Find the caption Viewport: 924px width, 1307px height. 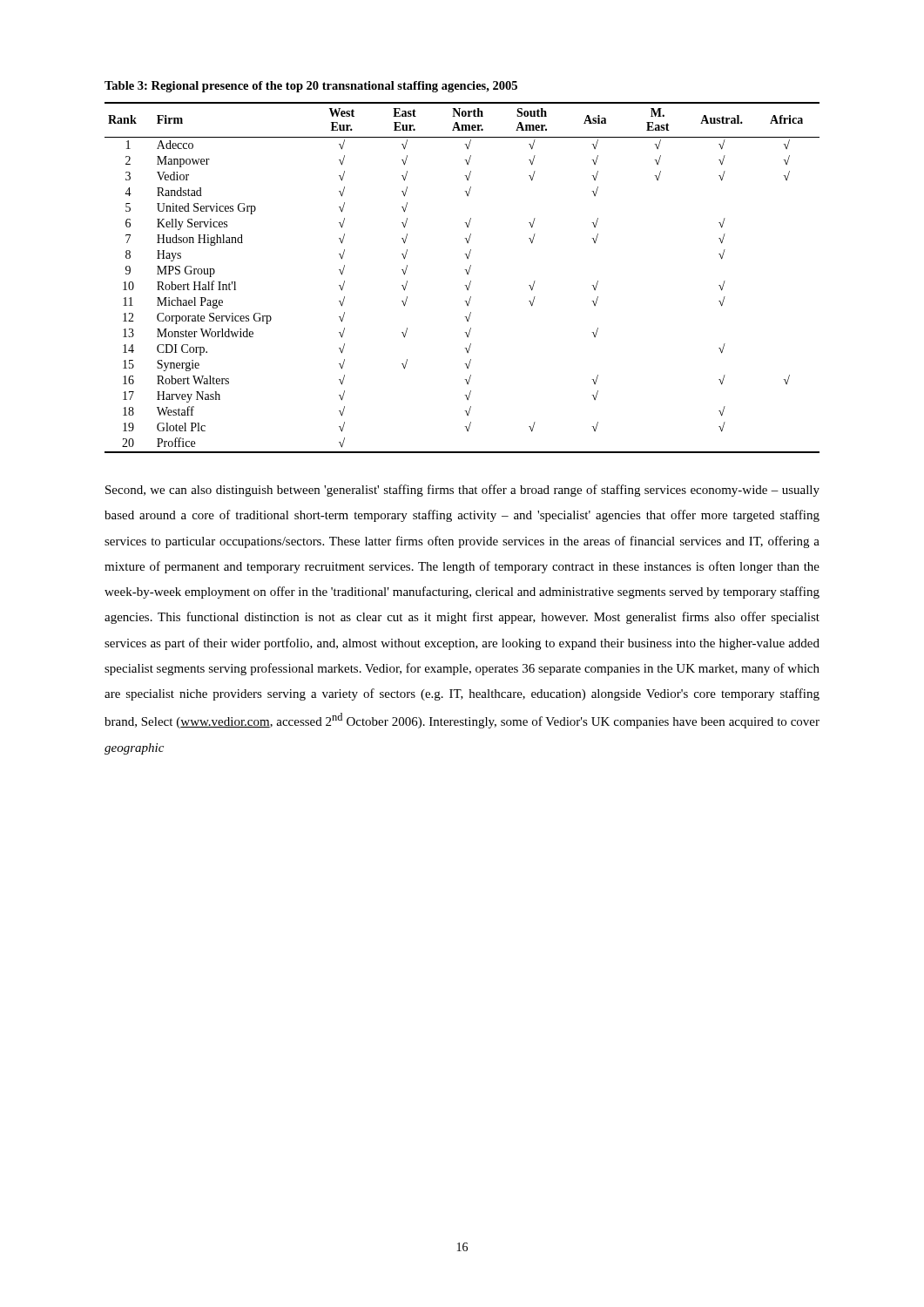[x=311, y=85]
